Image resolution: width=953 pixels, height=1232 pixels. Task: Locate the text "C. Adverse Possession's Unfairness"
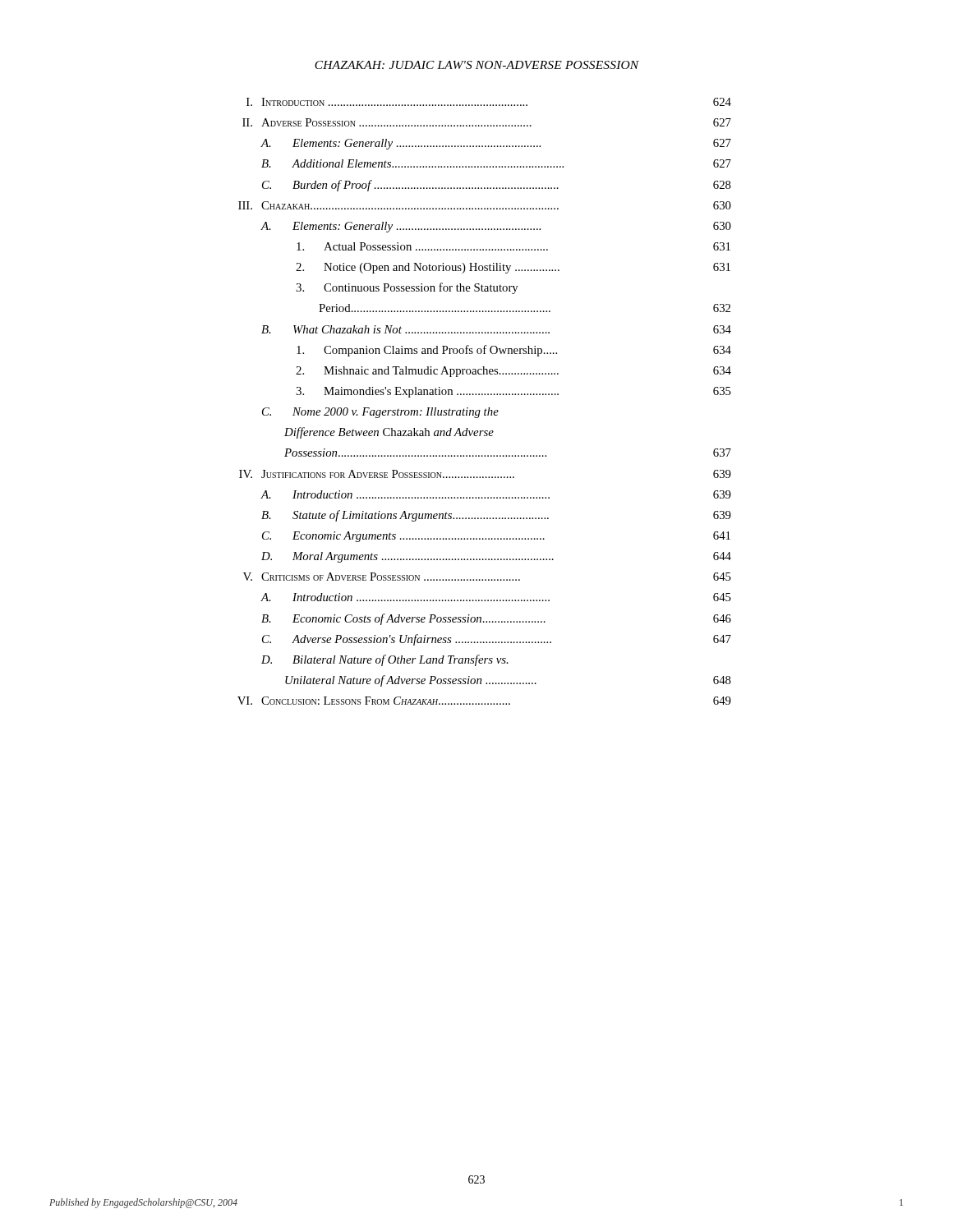click(x=496, y=639)
